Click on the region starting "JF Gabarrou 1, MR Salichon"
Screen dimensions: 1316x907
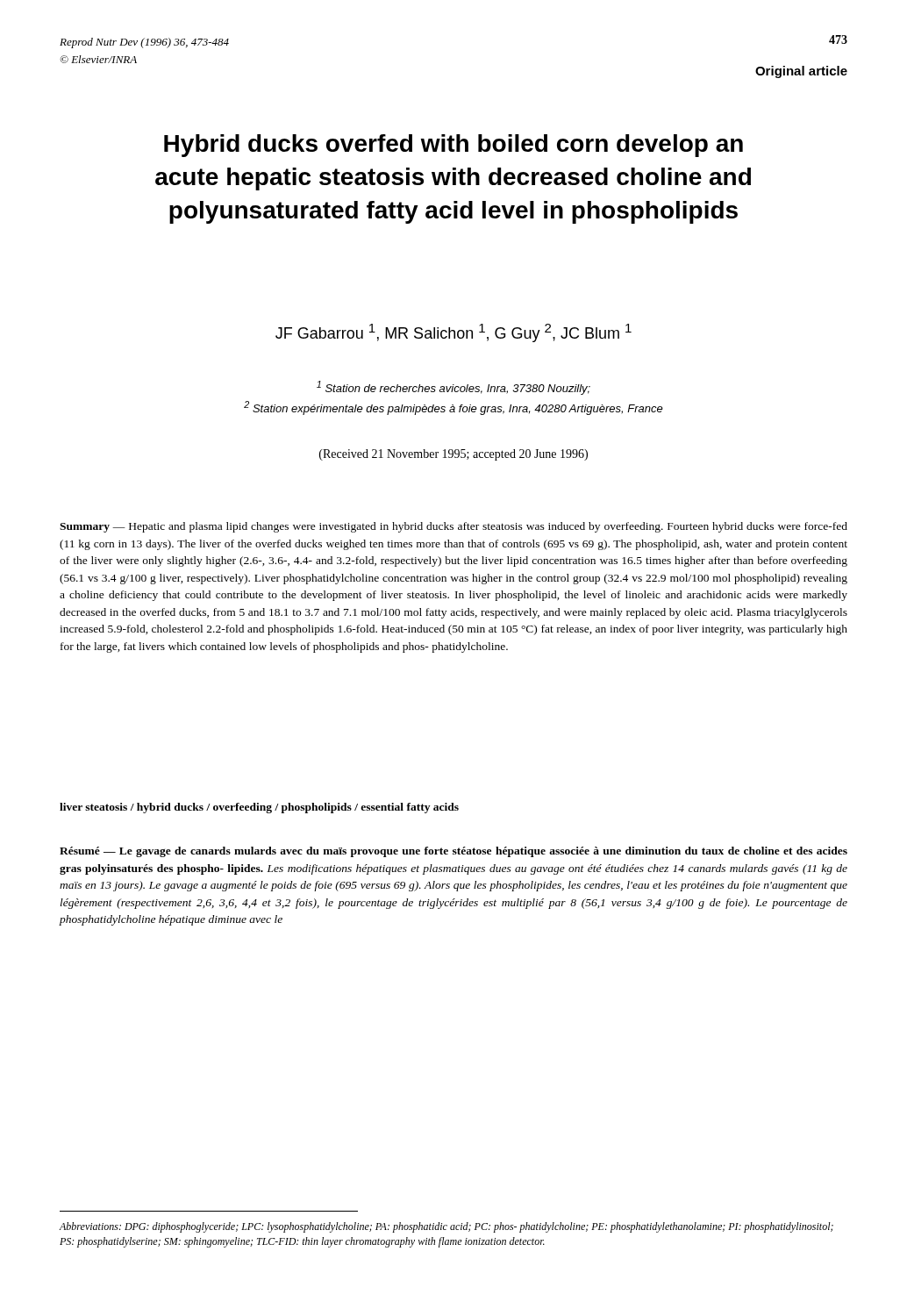pyautogui.click(x=454, y=332)
